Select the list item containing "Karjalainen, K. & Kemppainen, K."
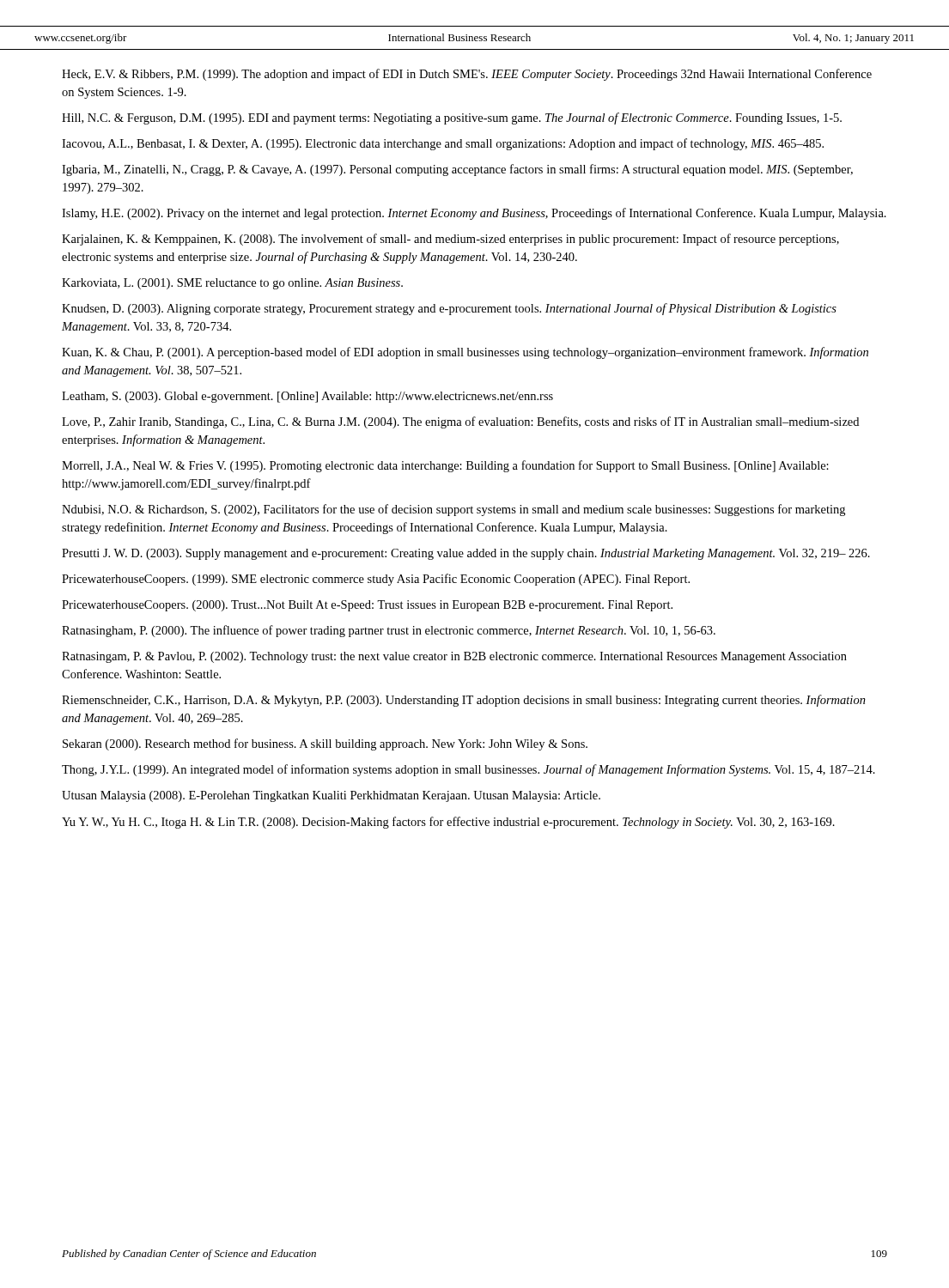The width and height of the screenshot is (949, 1288). click(451, 248)
